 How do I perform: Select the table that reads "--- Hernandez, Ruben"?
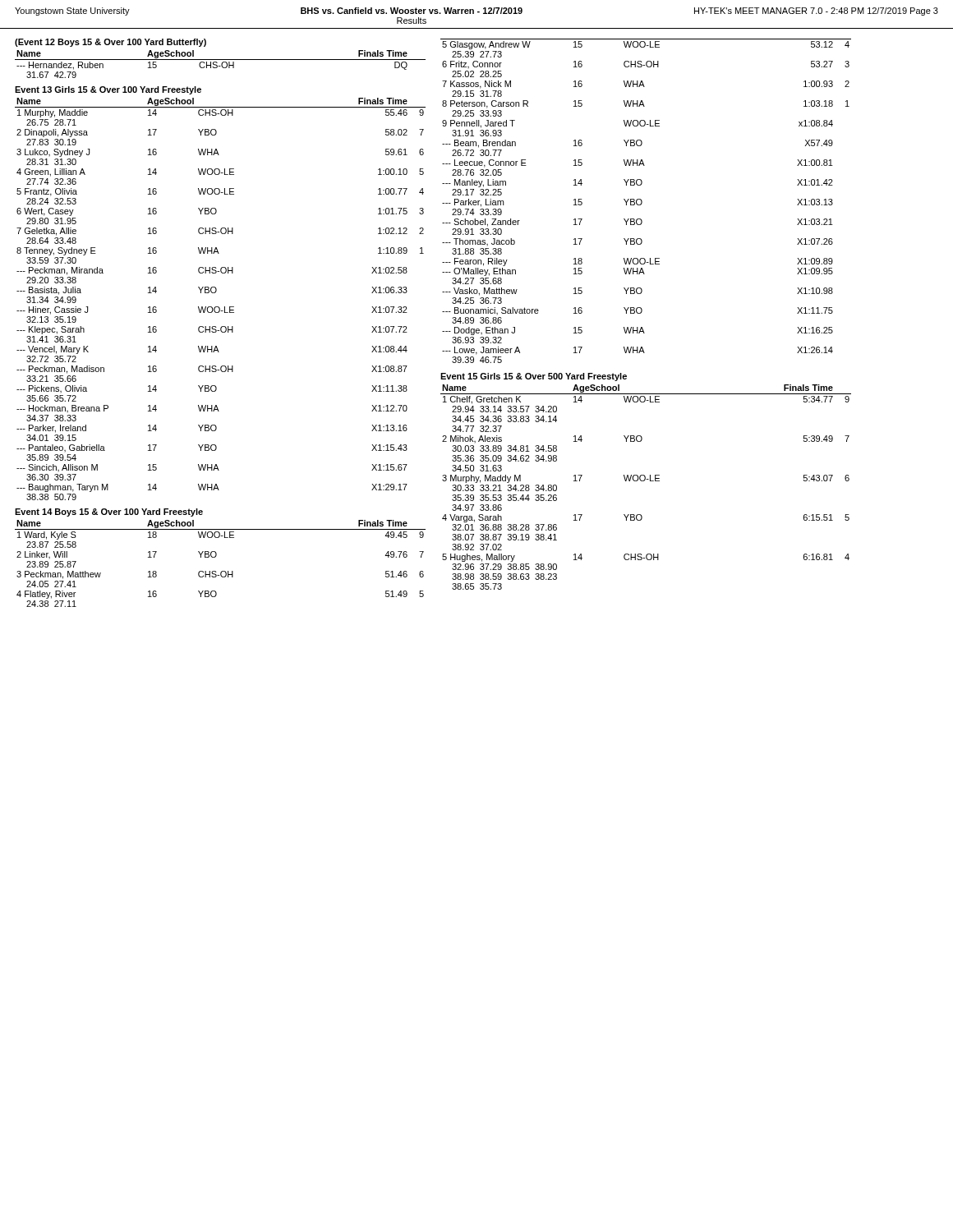pyautogui.click(x=220, y=64)
